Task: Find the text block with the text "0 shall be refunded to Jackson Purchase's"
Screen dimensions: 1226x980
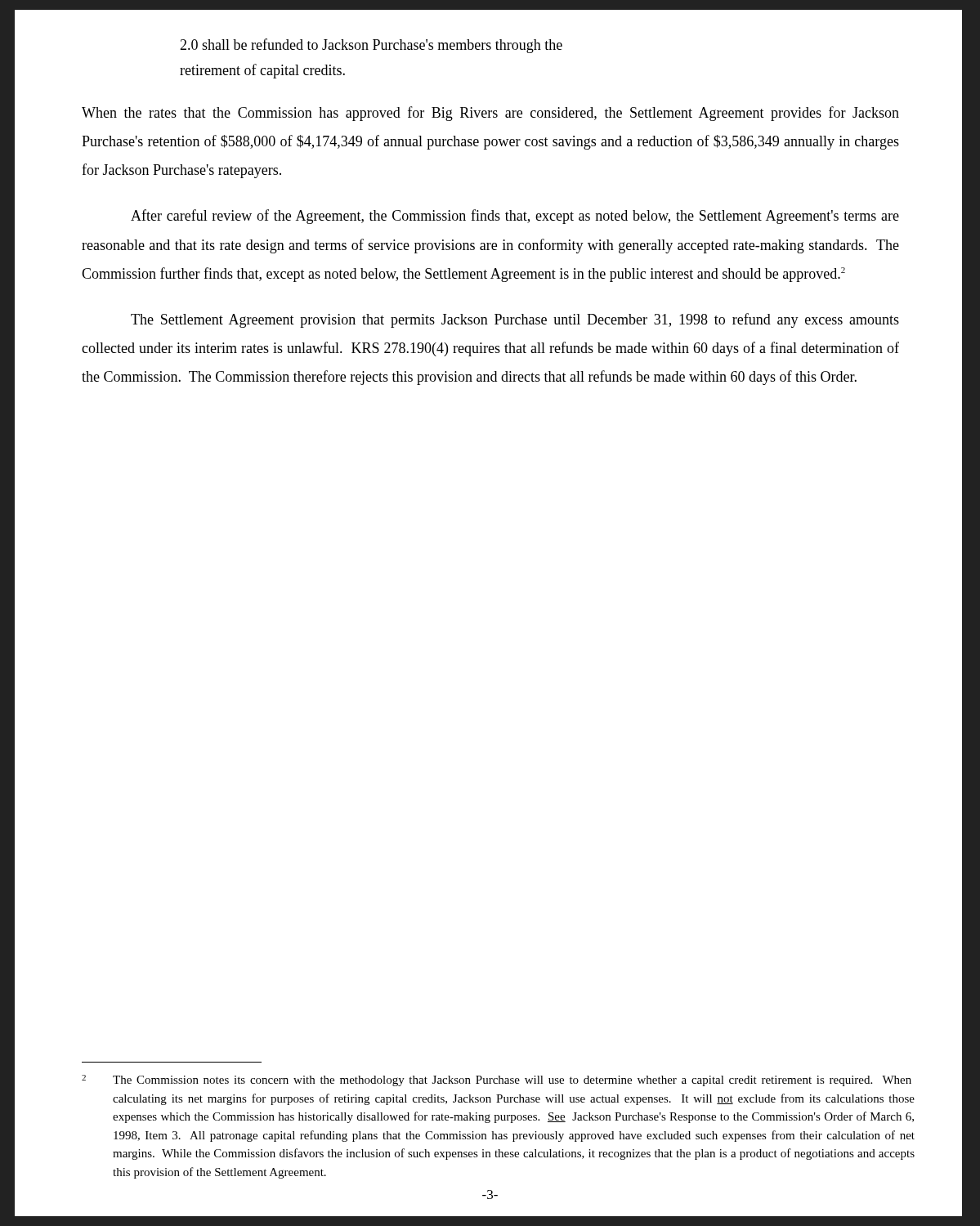Action: (x=371, y=57)
